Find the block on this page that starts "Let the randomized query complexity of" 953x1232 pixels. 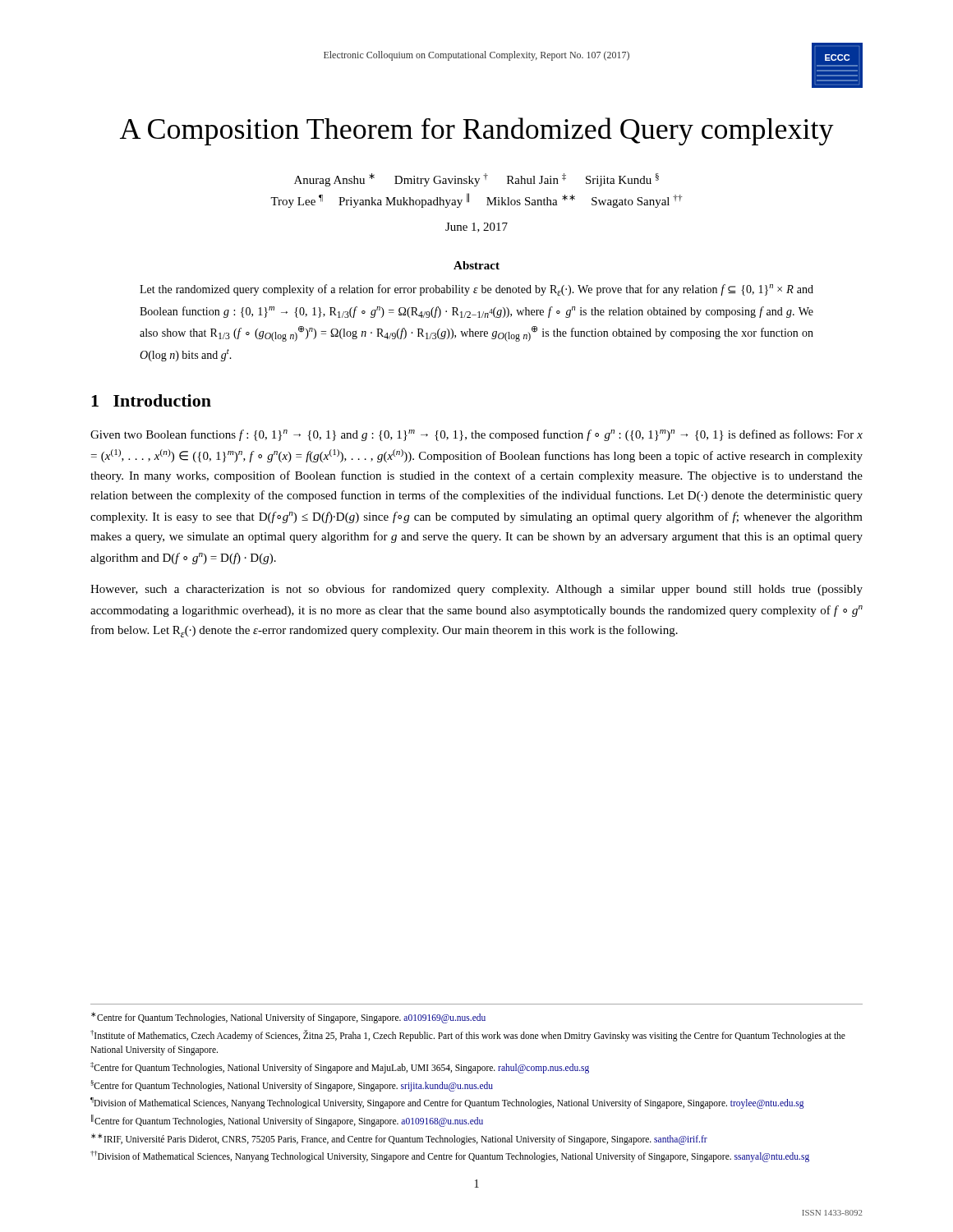(476, 321)
